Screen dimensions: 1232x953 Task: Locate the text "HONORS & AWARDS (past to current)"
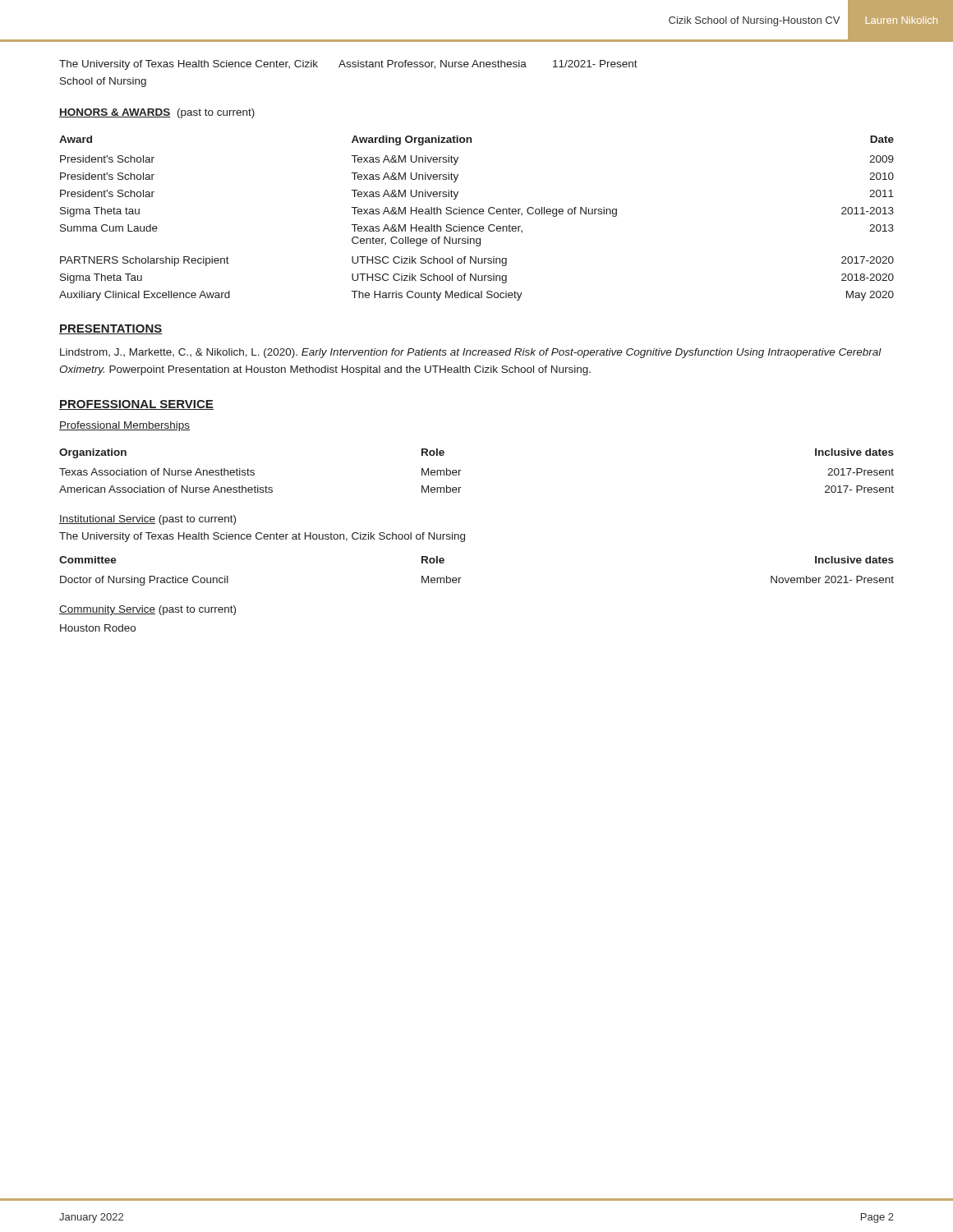coord(157,112)
